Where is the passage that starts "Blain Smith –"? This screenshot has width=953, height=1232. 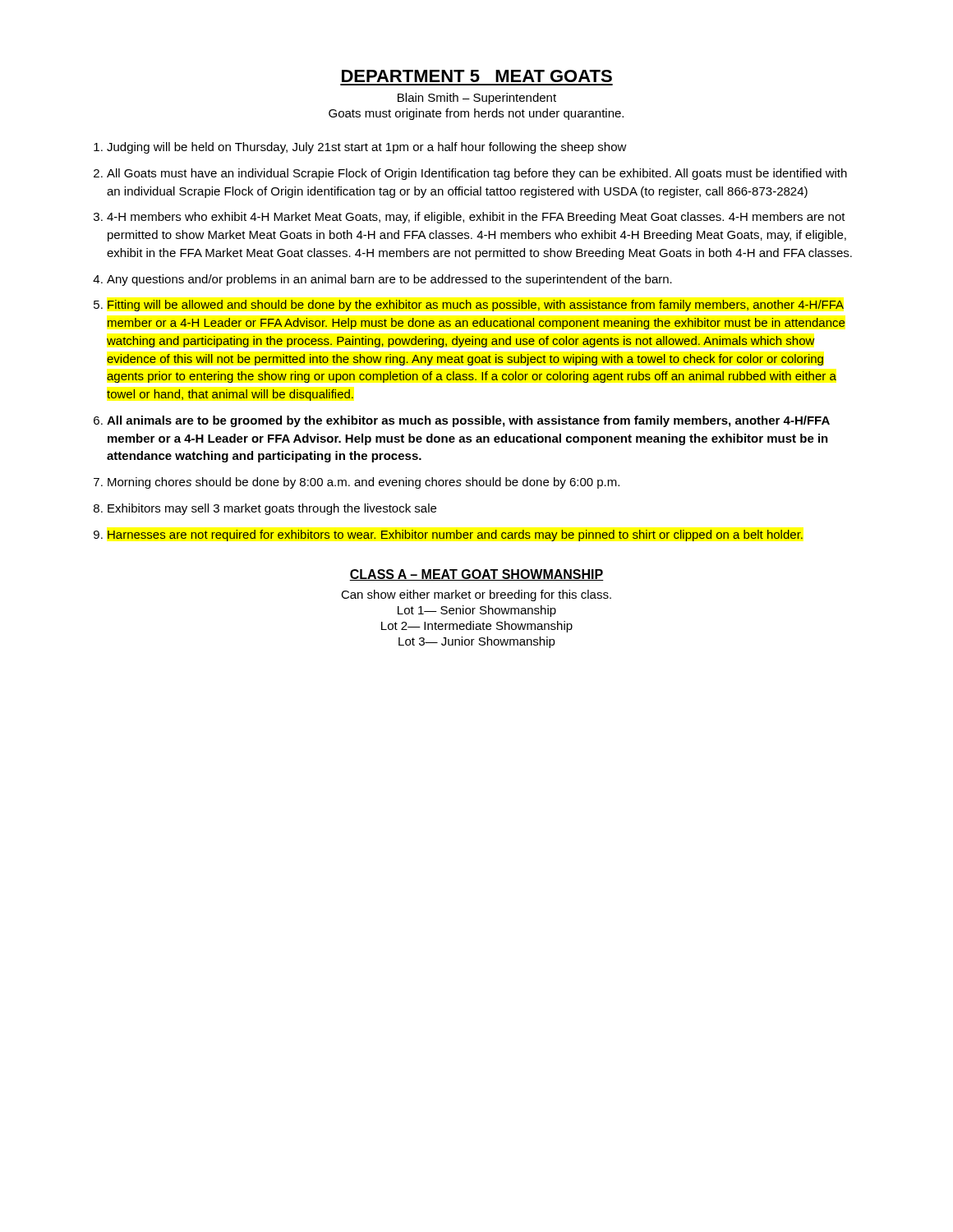click(x=476, y=97)
